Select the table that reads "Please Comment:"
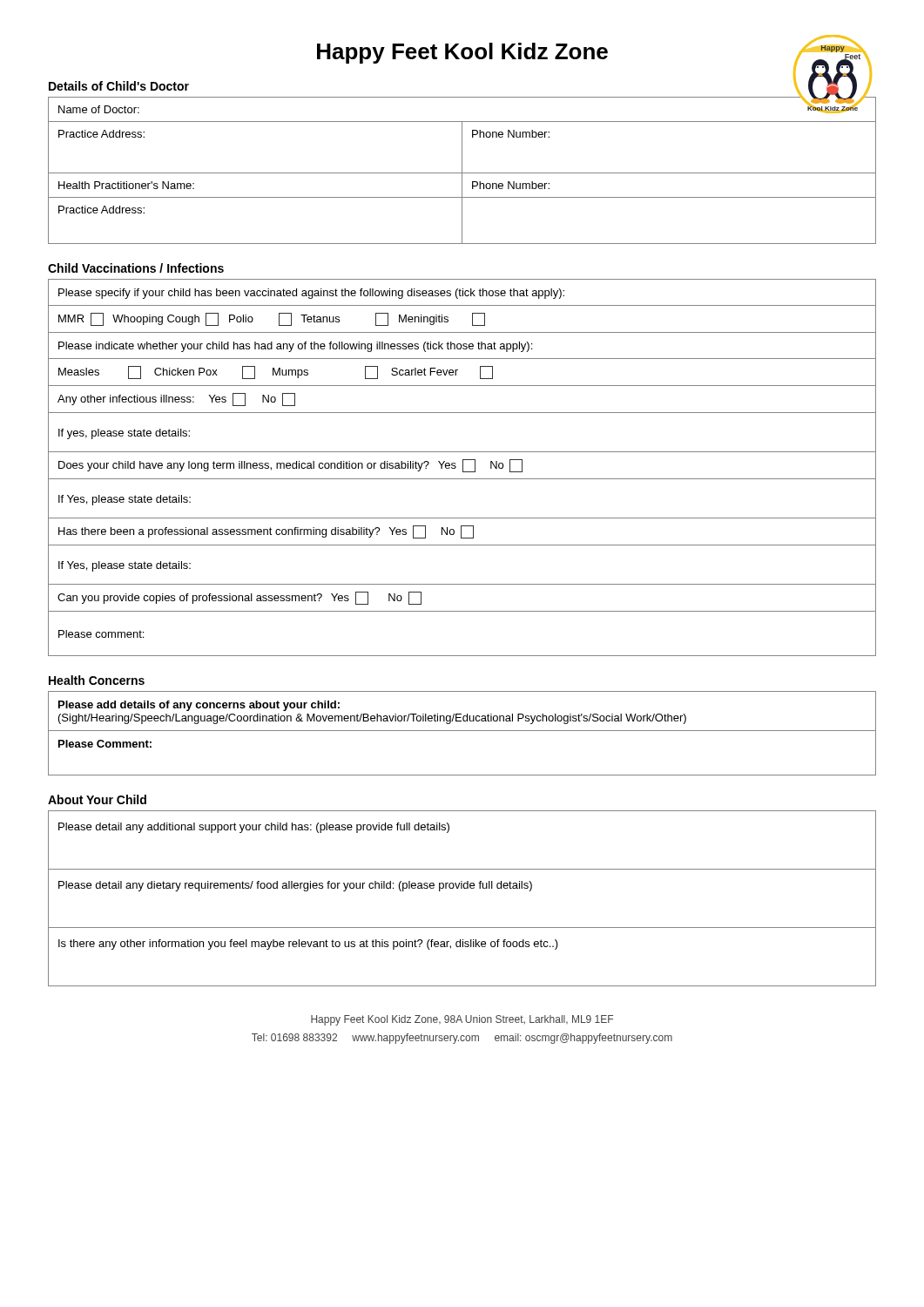The width and height of the screenshot is (924, 1307). (x=462, y=734)
